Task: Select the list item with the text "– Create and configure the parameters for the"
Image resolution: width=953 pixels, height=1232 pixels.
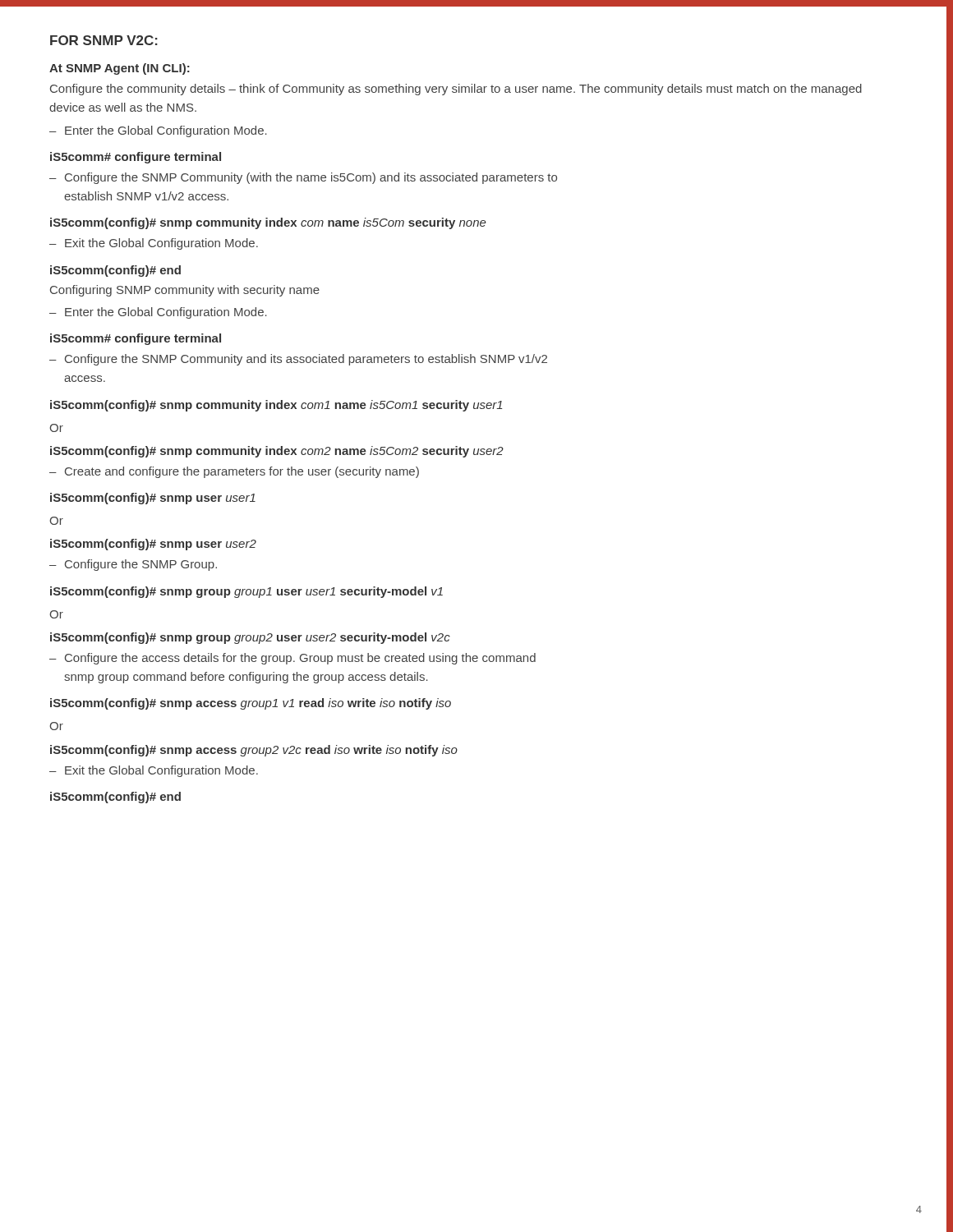Action: [x=234, y=471]
